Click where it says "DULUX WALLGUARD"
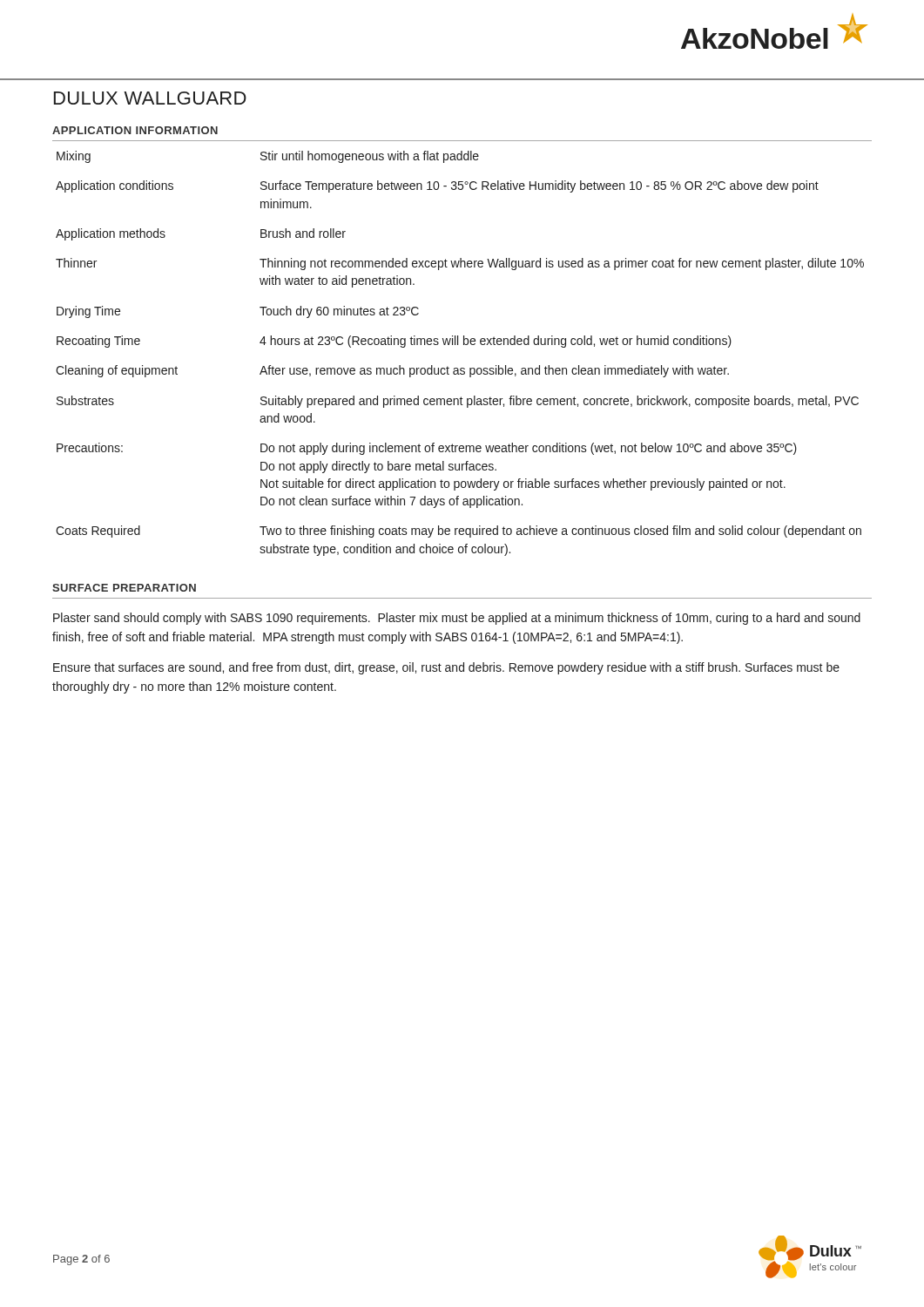The width and height of the screenshot is (924, 1307). point(150,98)
